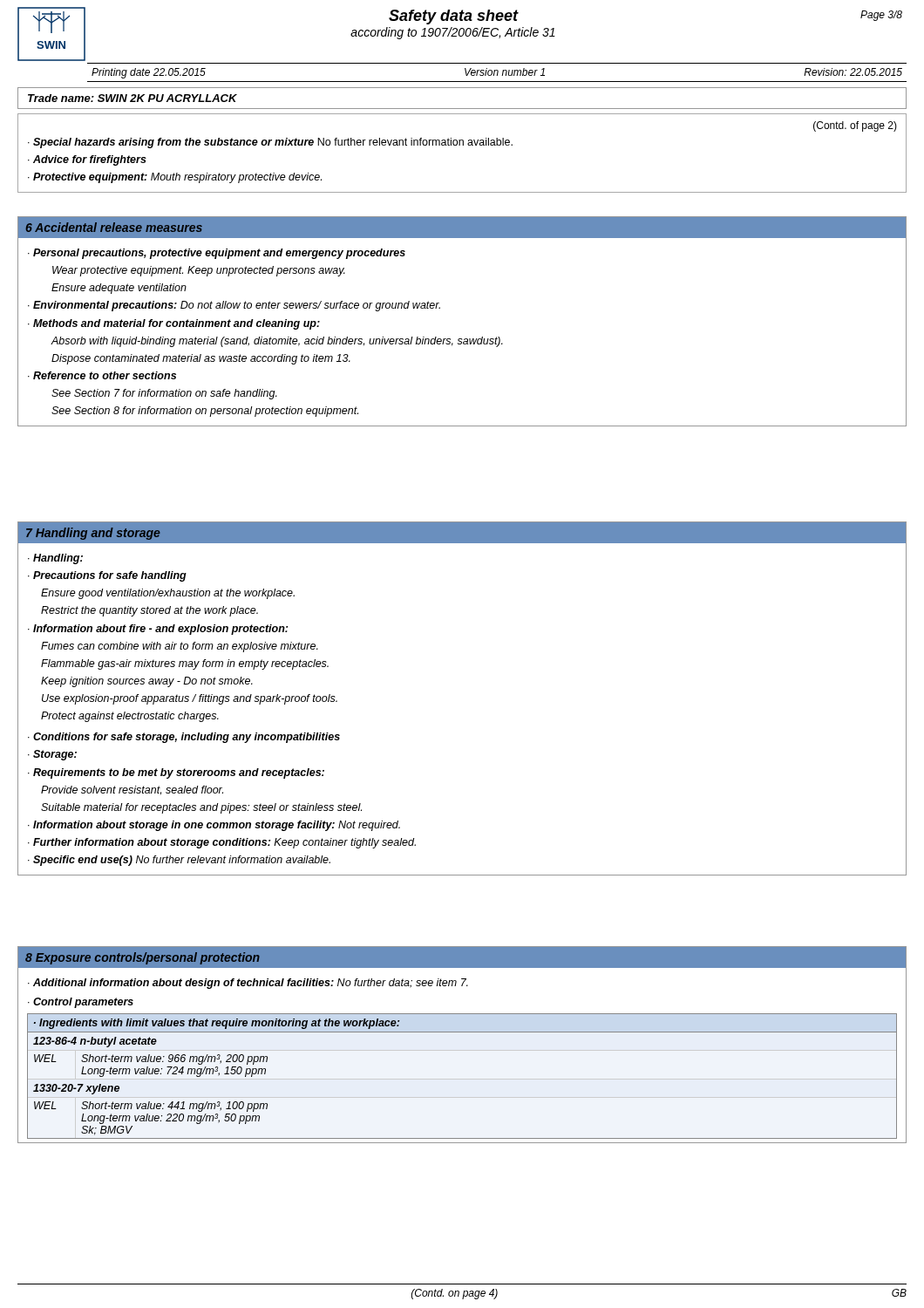This screenshot has height=1308, width=924.
Task: Locate the region starting "7 Handling and"
Action: [x=93, y=533]
